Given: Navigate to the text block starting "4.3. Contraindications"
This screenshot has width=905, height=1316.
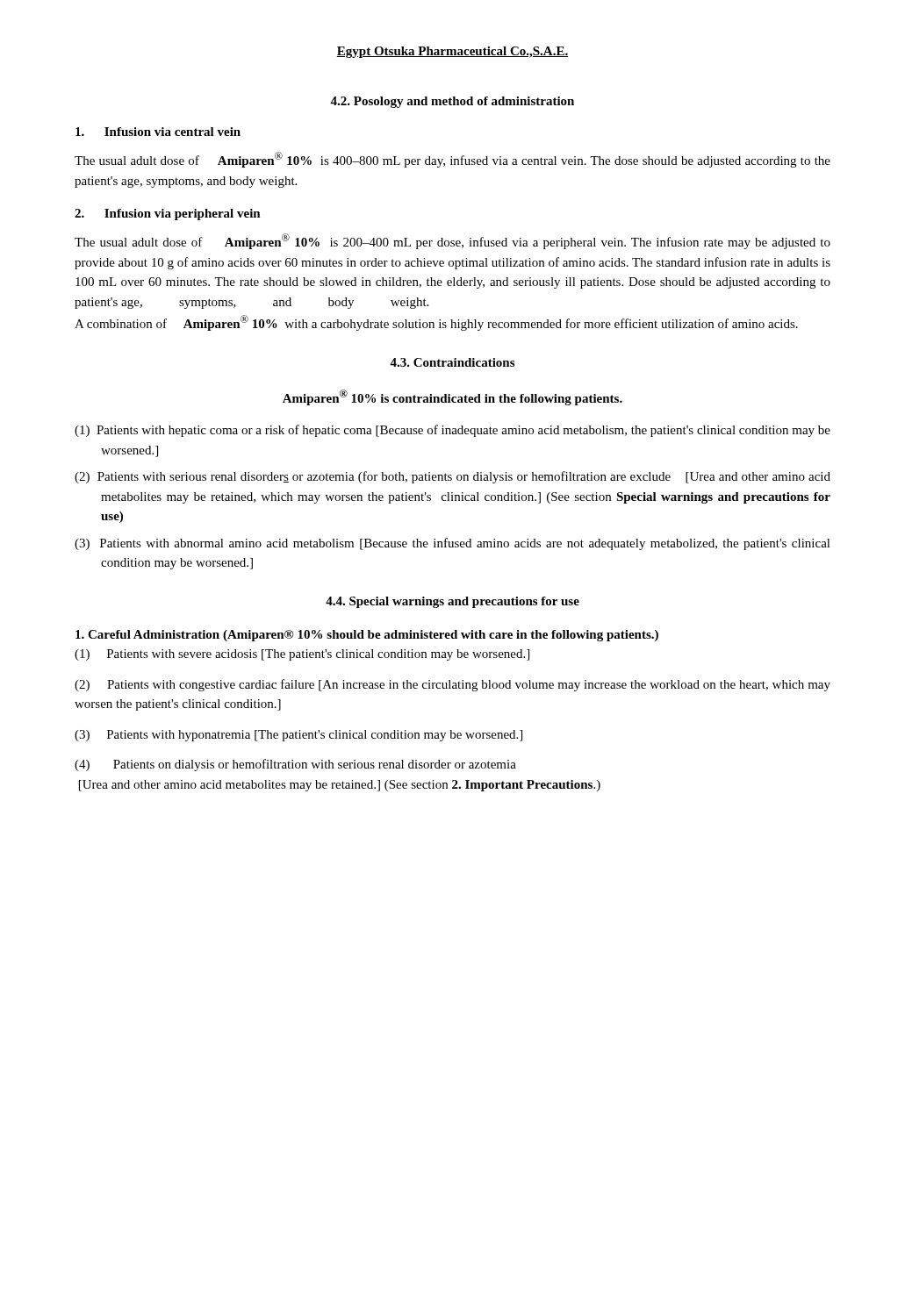Looking at the screenshot, I should click(452, 362).
